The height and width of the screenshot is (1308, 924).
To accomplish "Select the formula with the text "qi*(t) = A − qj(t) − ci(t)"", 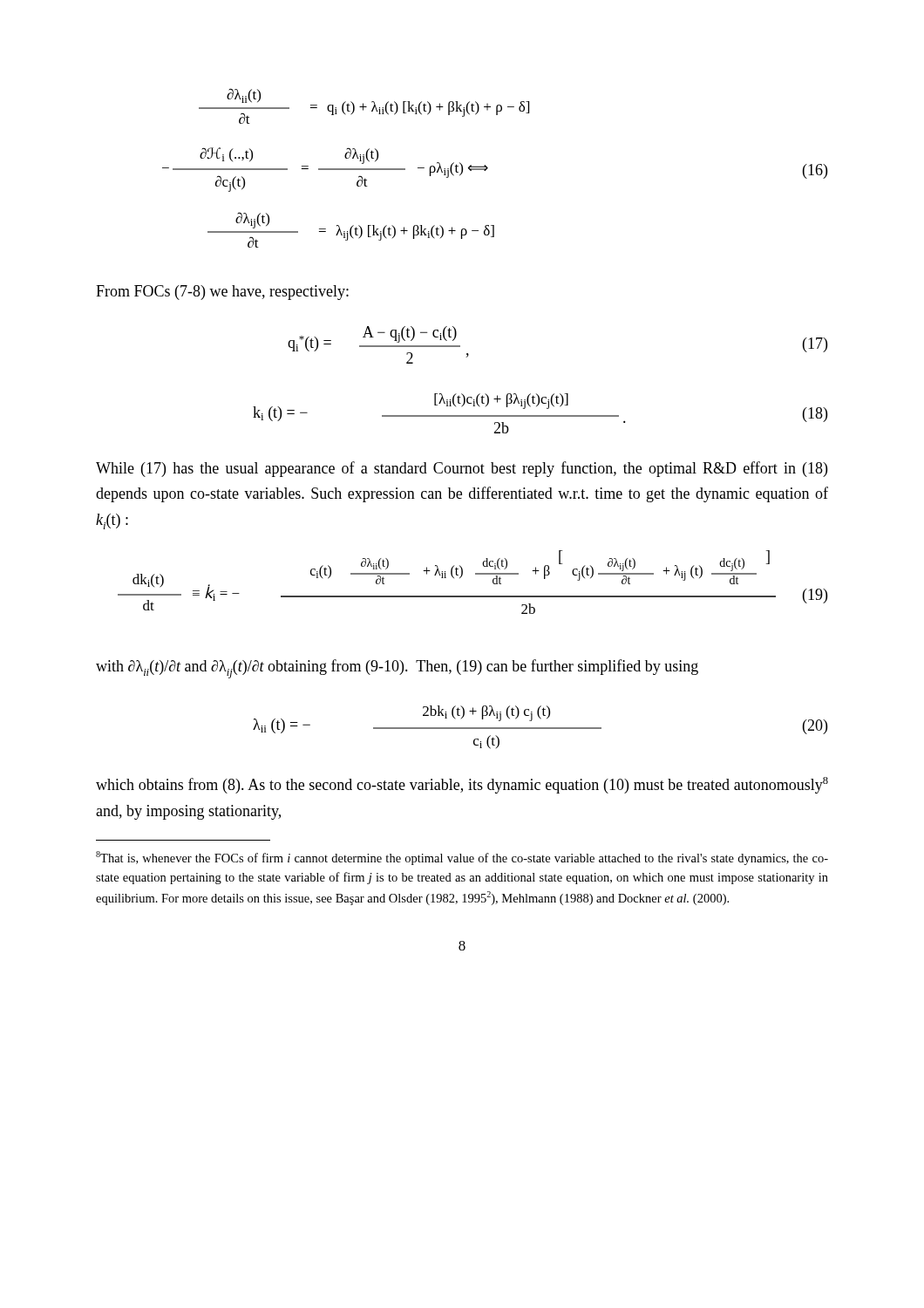I will coord(462,344).
